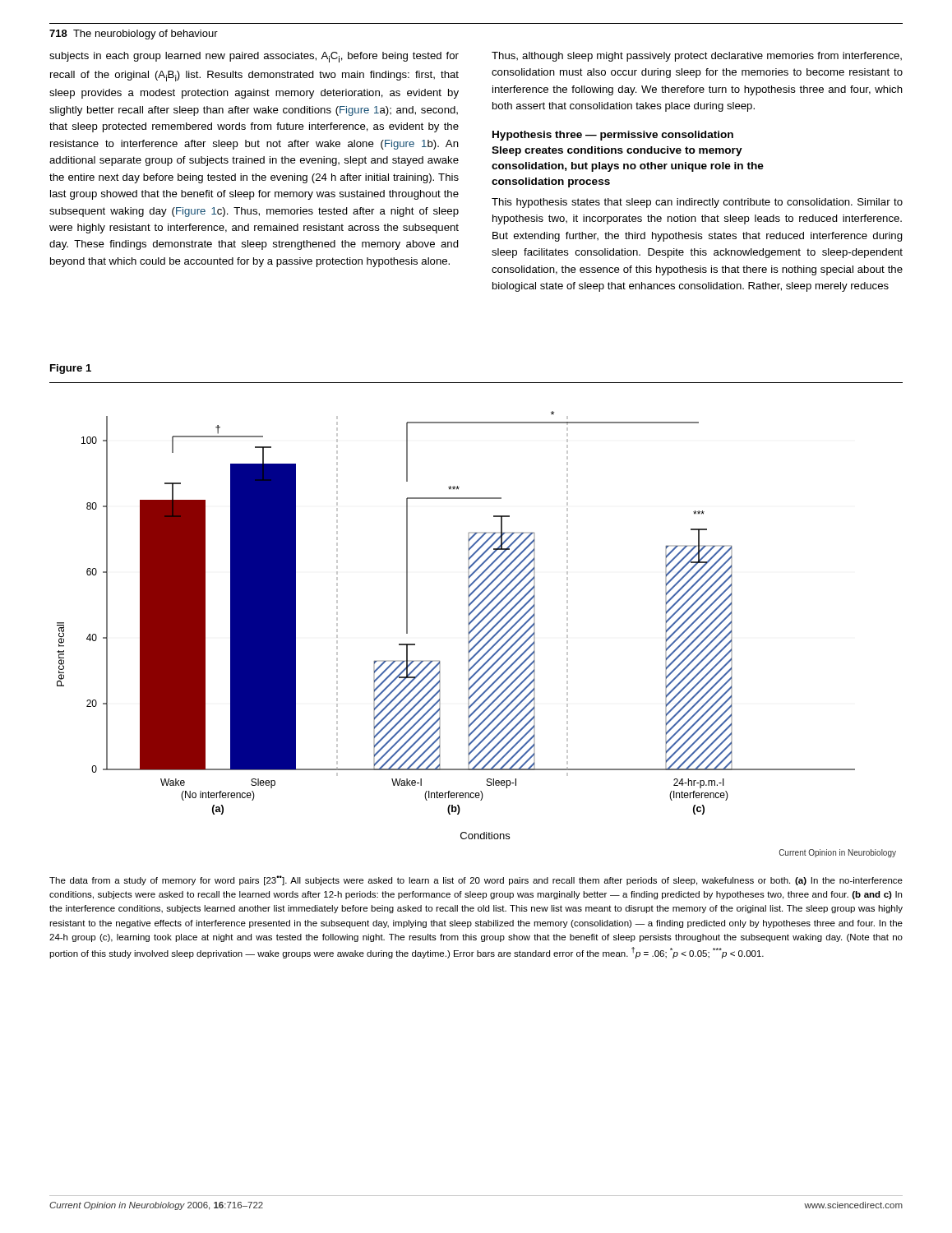
Task: Locate the grouped bar chart
Action: (476, 631)
